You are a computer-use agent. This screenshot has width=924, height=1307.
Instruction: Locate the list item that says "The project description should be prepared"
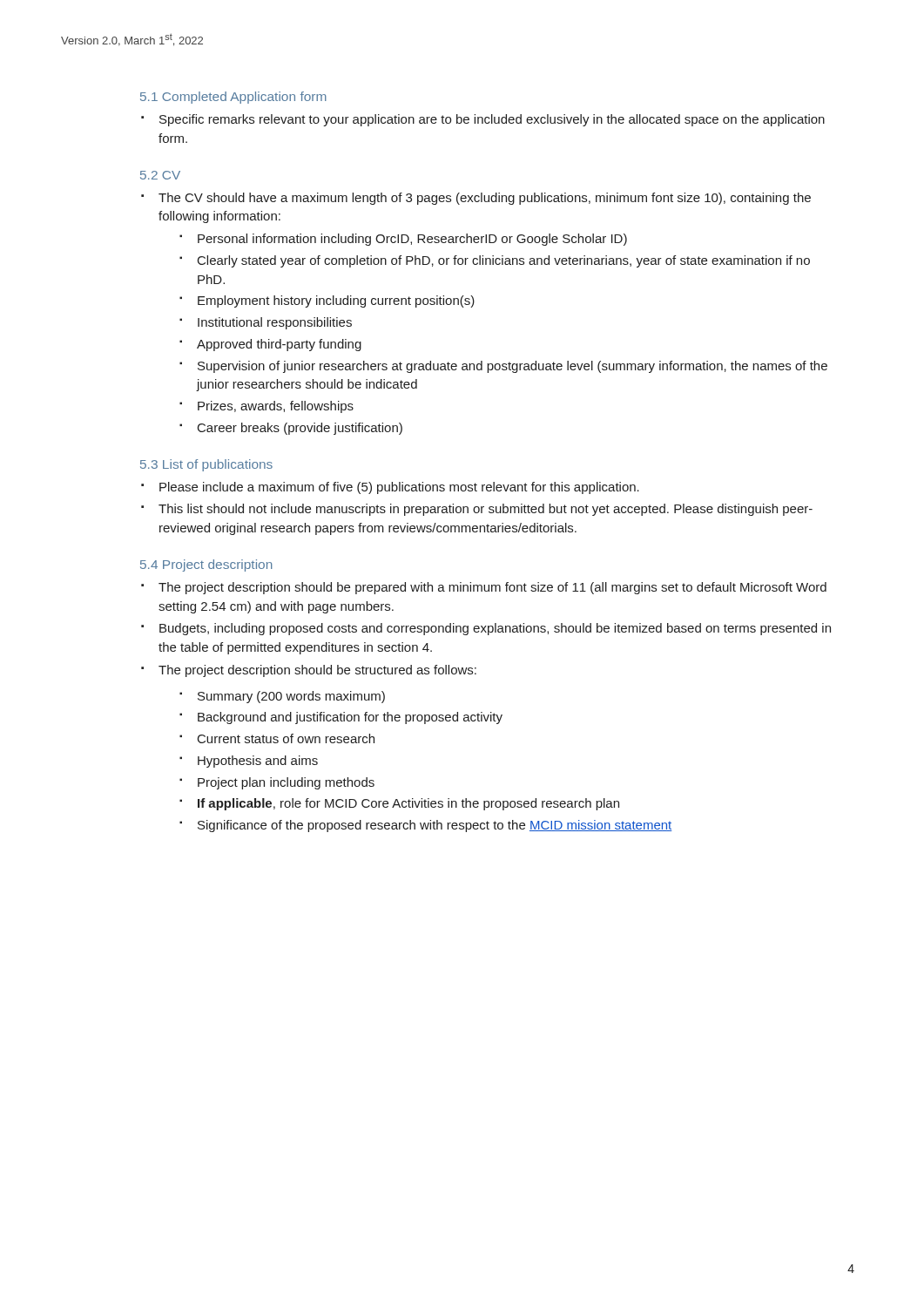tap(493, 596)
